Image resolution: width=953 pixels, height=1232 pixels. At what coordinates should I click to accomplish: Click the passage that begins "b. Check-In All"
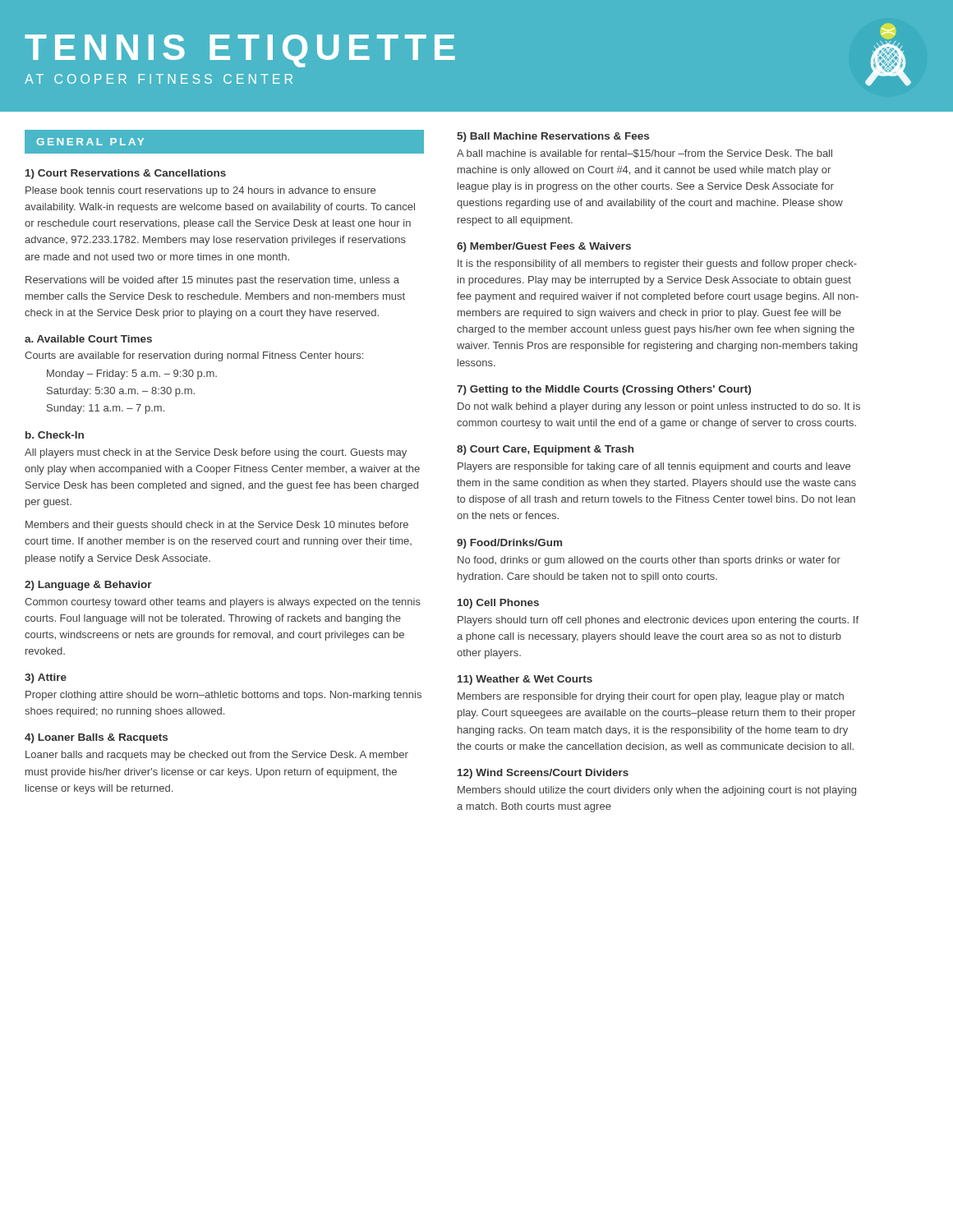[x=224, y=497]
